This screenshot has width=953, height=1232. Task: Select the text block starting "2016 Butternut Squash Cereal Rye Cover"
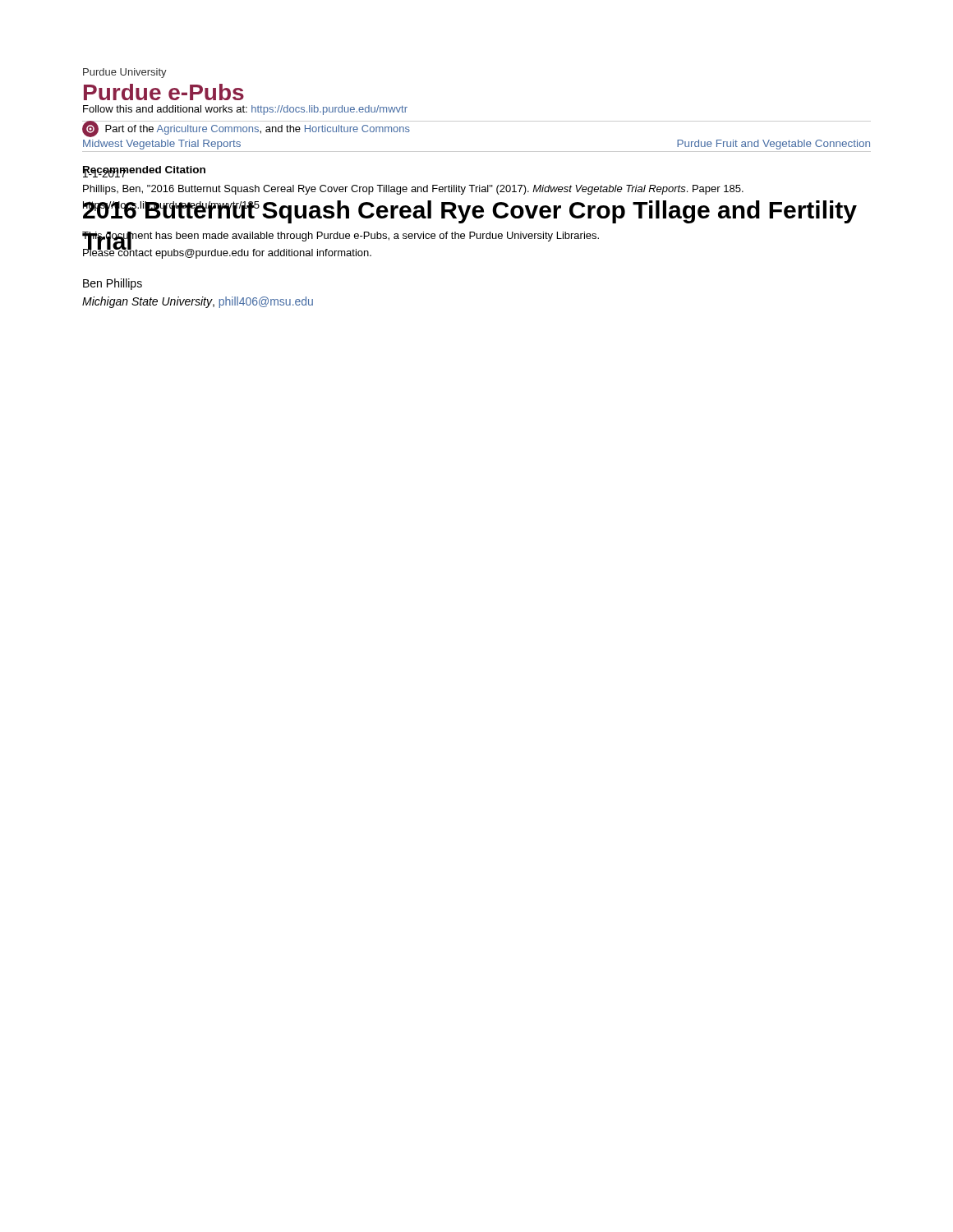point(470,225)
